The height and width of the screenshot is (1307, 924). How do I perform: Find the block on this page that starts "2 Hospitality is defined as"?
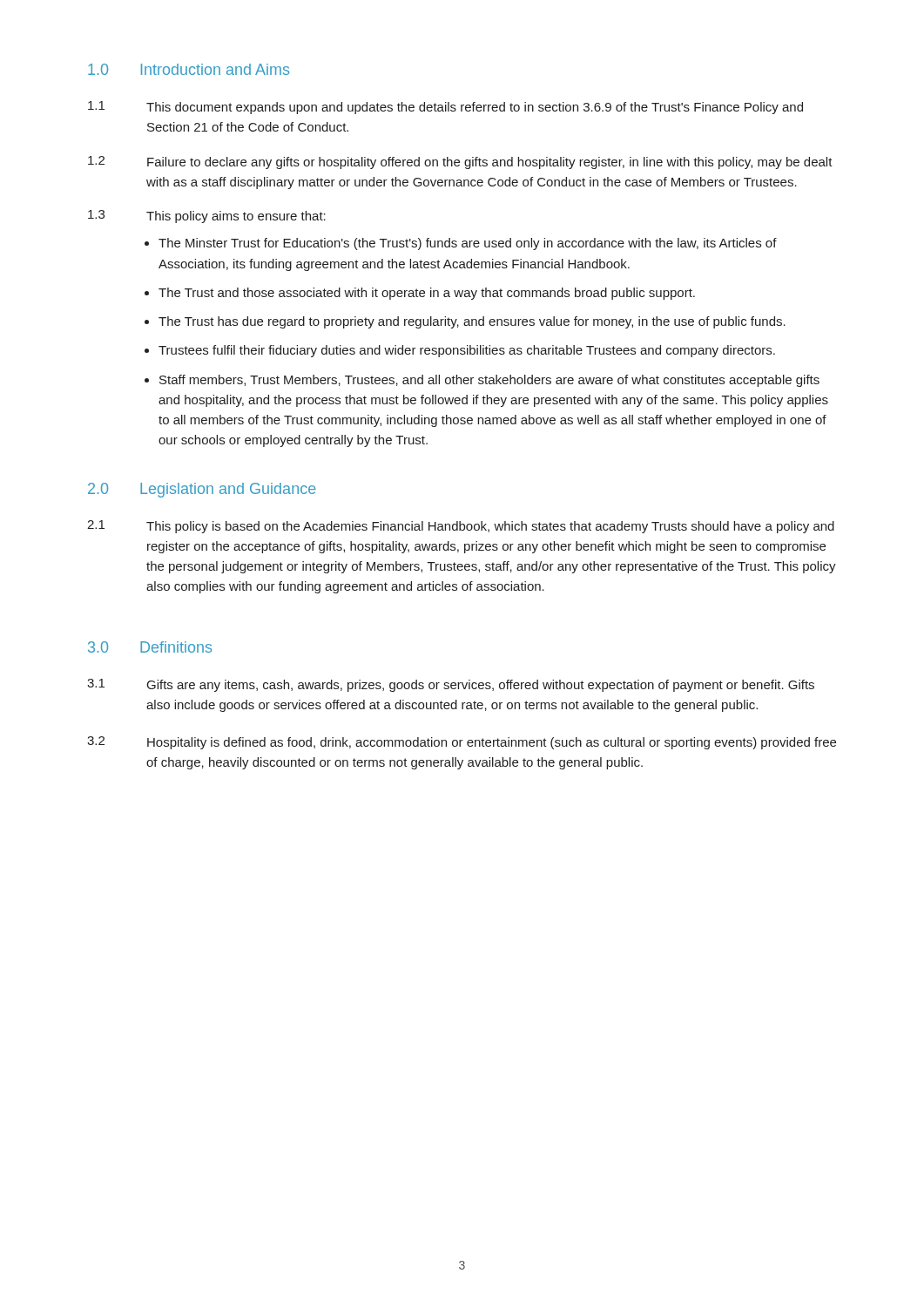[x=462, y=752]
